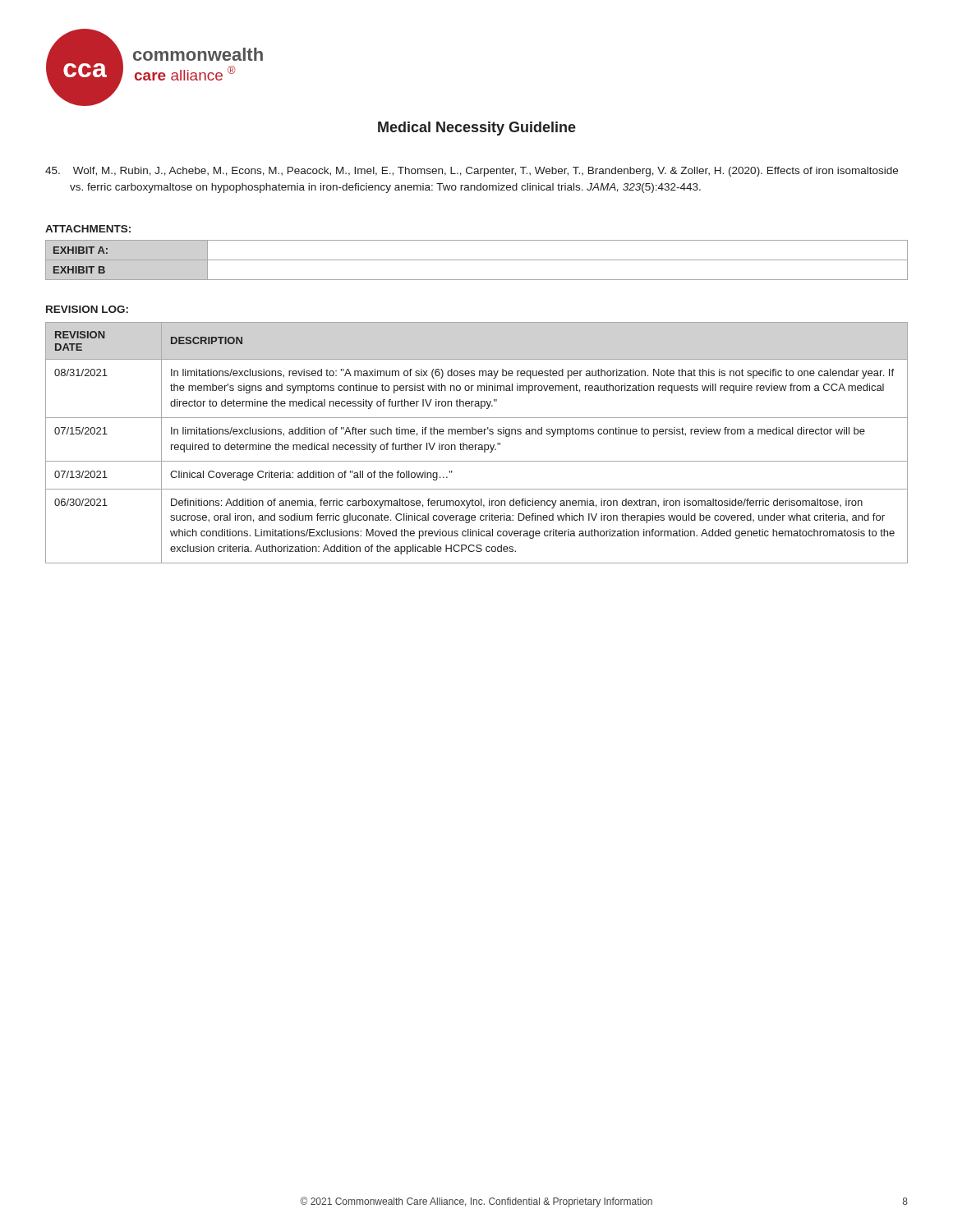The height and width of the screenshot is (1232, 953).
Task: Navigate to the text starting "REVISION LOG:"
Action: pos(87,309)
